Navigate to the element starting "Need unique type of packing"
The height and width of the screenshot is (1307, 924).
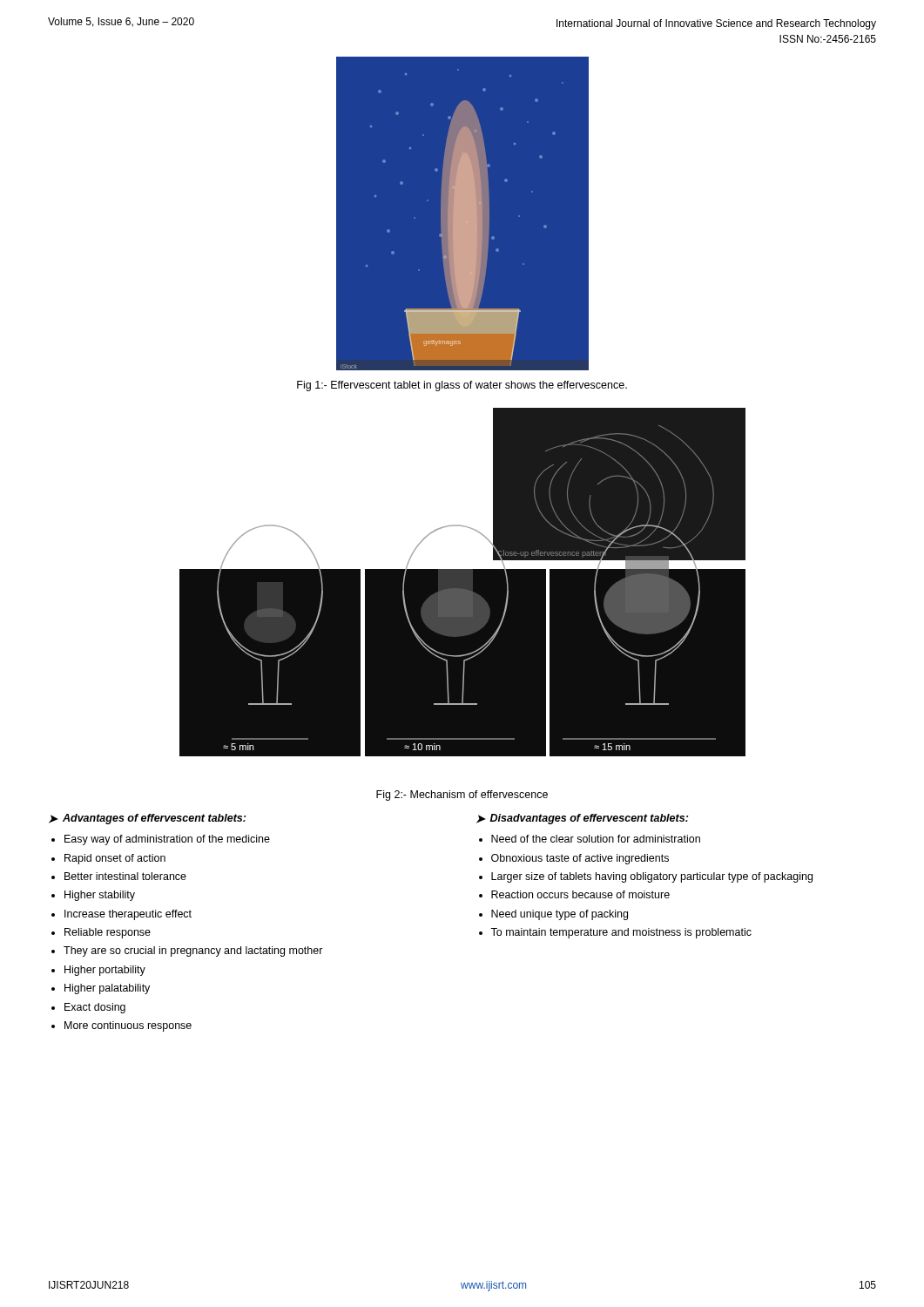pyautogui.click(x=560, y=914)
